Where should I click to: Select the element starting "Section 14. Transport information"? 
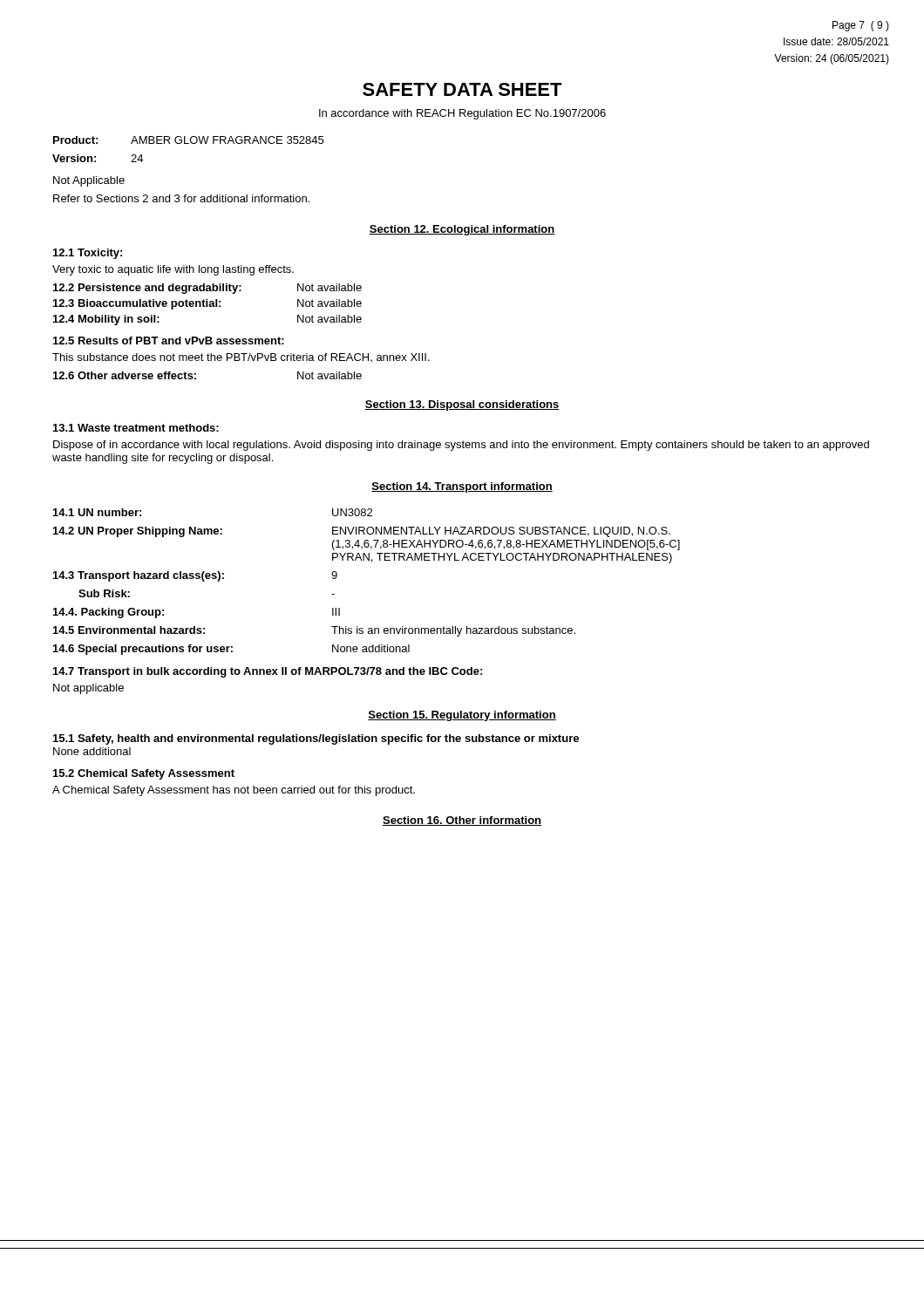click(x=462, y=486)
